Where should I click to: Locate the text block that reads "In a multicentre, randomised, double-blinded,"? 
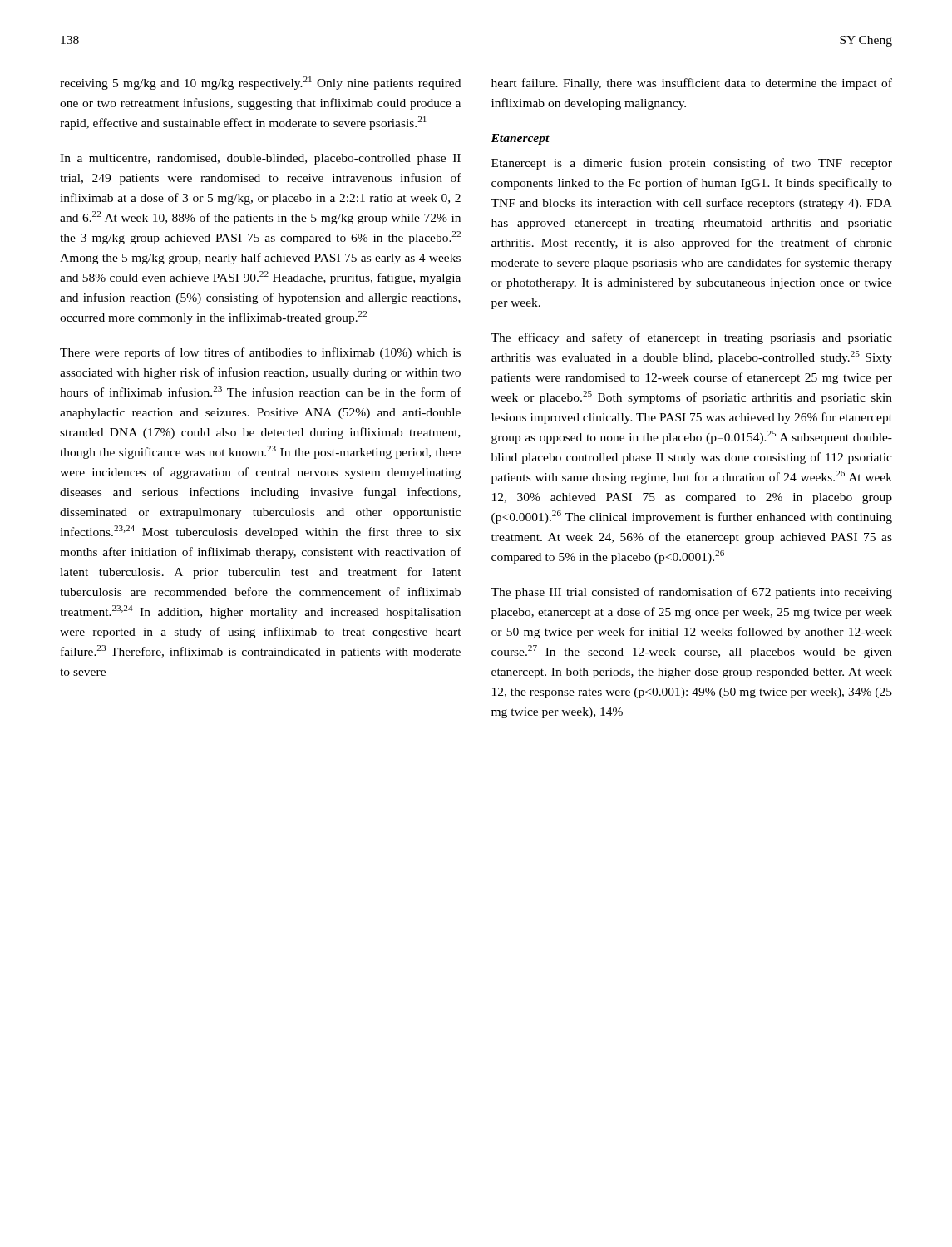click(x=260, y=238)
